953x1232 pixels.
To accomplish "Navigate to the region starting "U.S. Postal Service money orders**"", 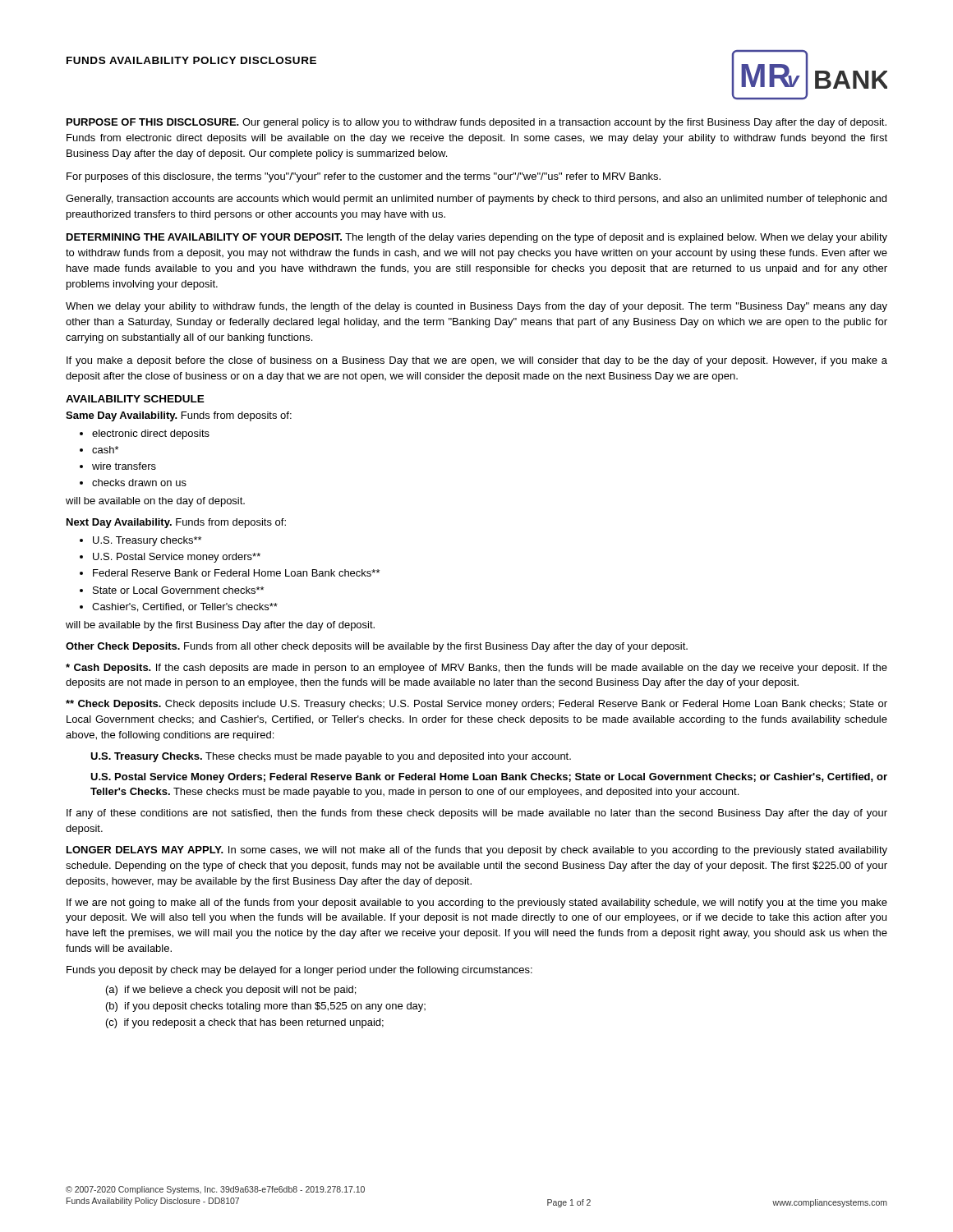I will tap(176, 557).
